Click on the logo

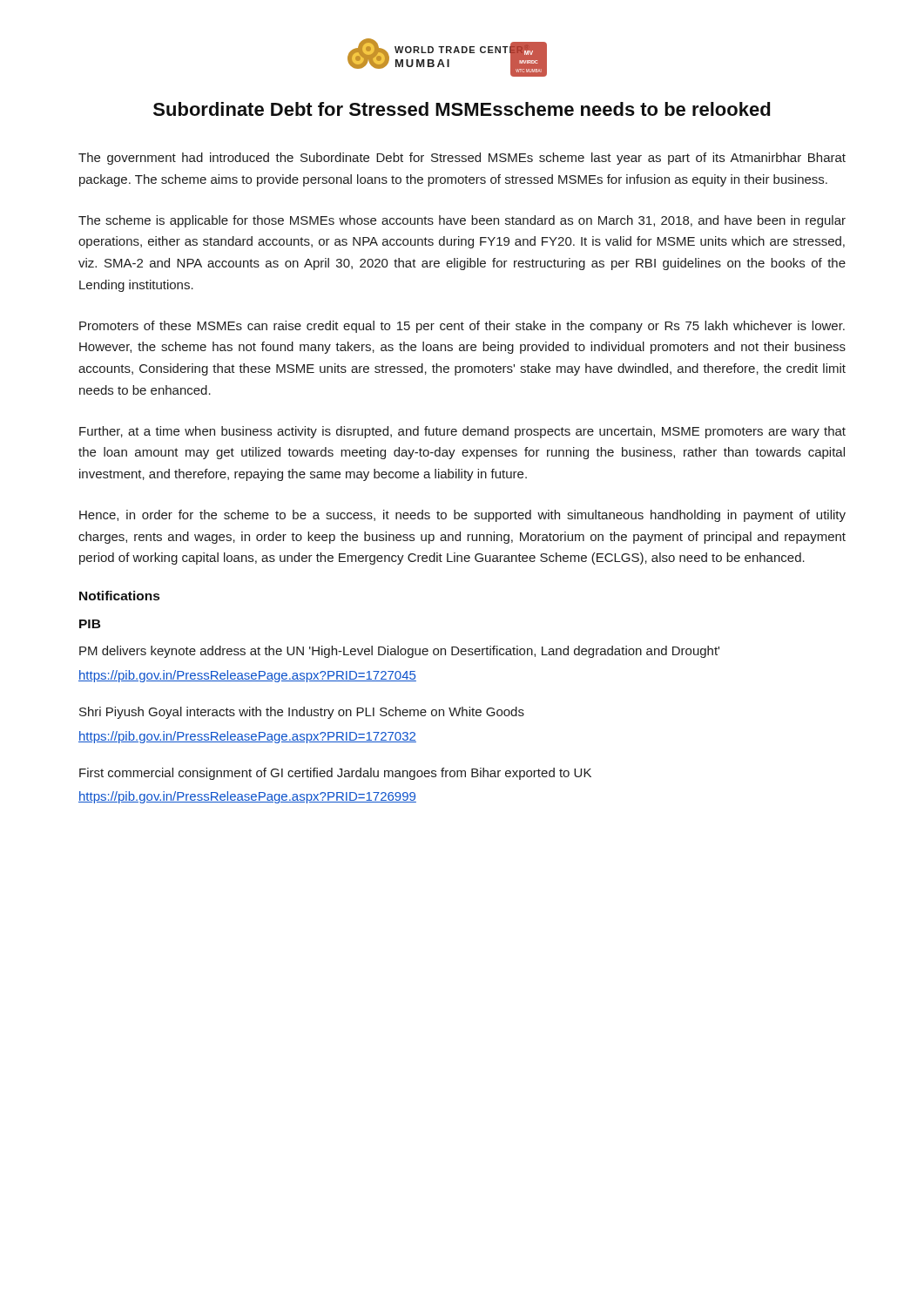tap(462, 59)
